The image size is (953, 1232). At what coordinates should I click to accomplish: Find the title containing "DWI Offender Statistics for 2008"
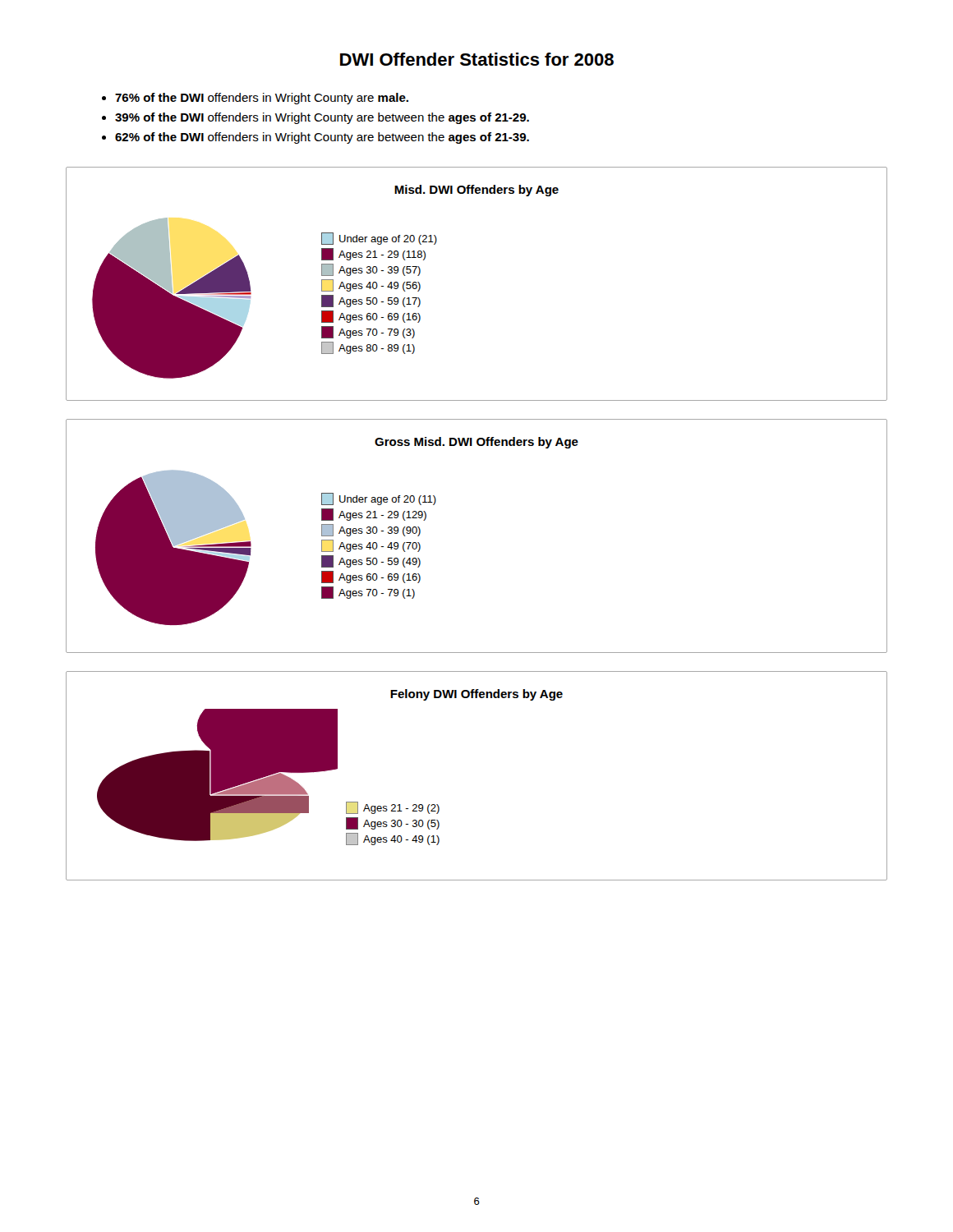(476, 60)
